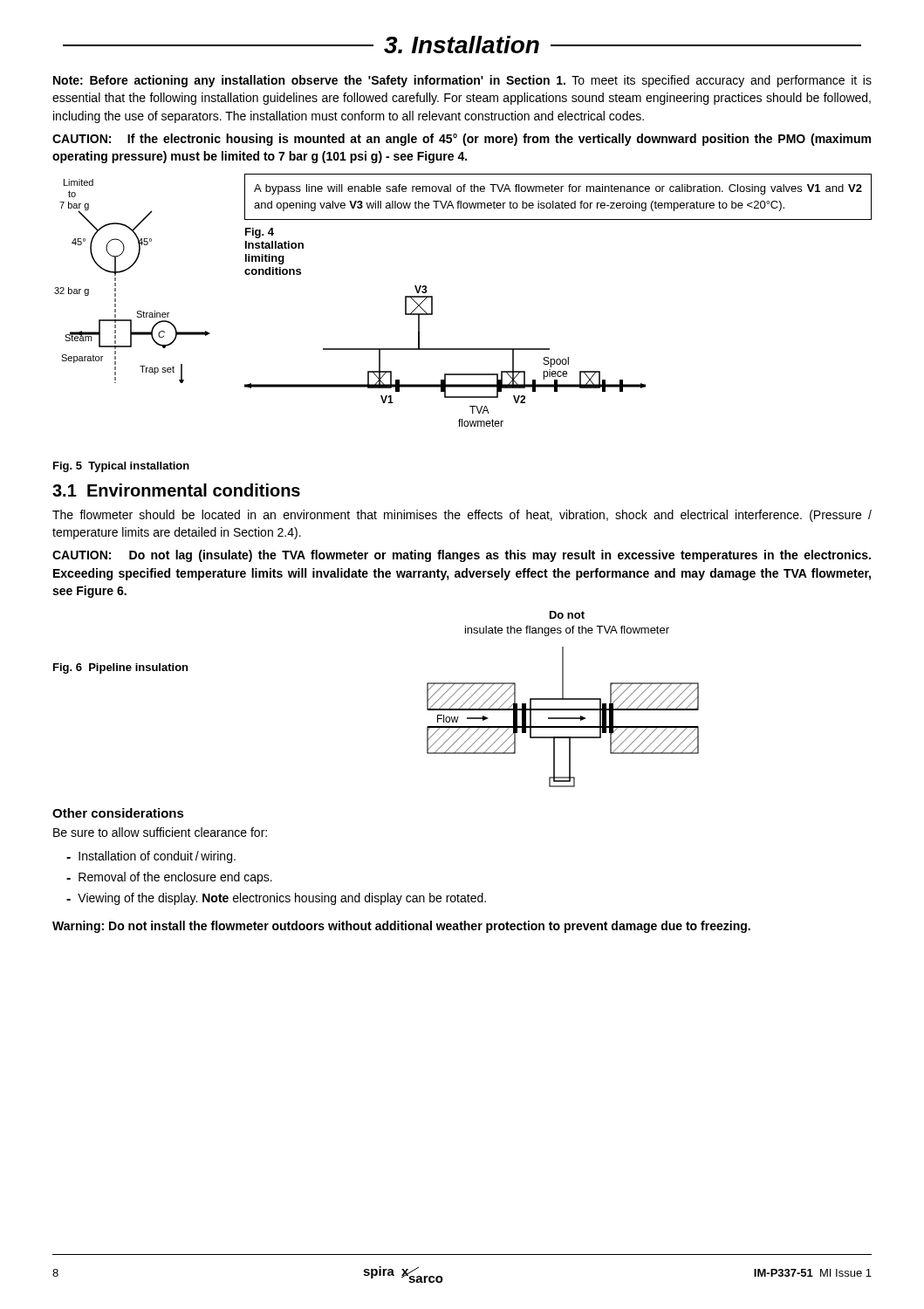924x1309 pixels.
Task: Select the caption containing "Fig. 5 Typical"
Action: (121, 465)
